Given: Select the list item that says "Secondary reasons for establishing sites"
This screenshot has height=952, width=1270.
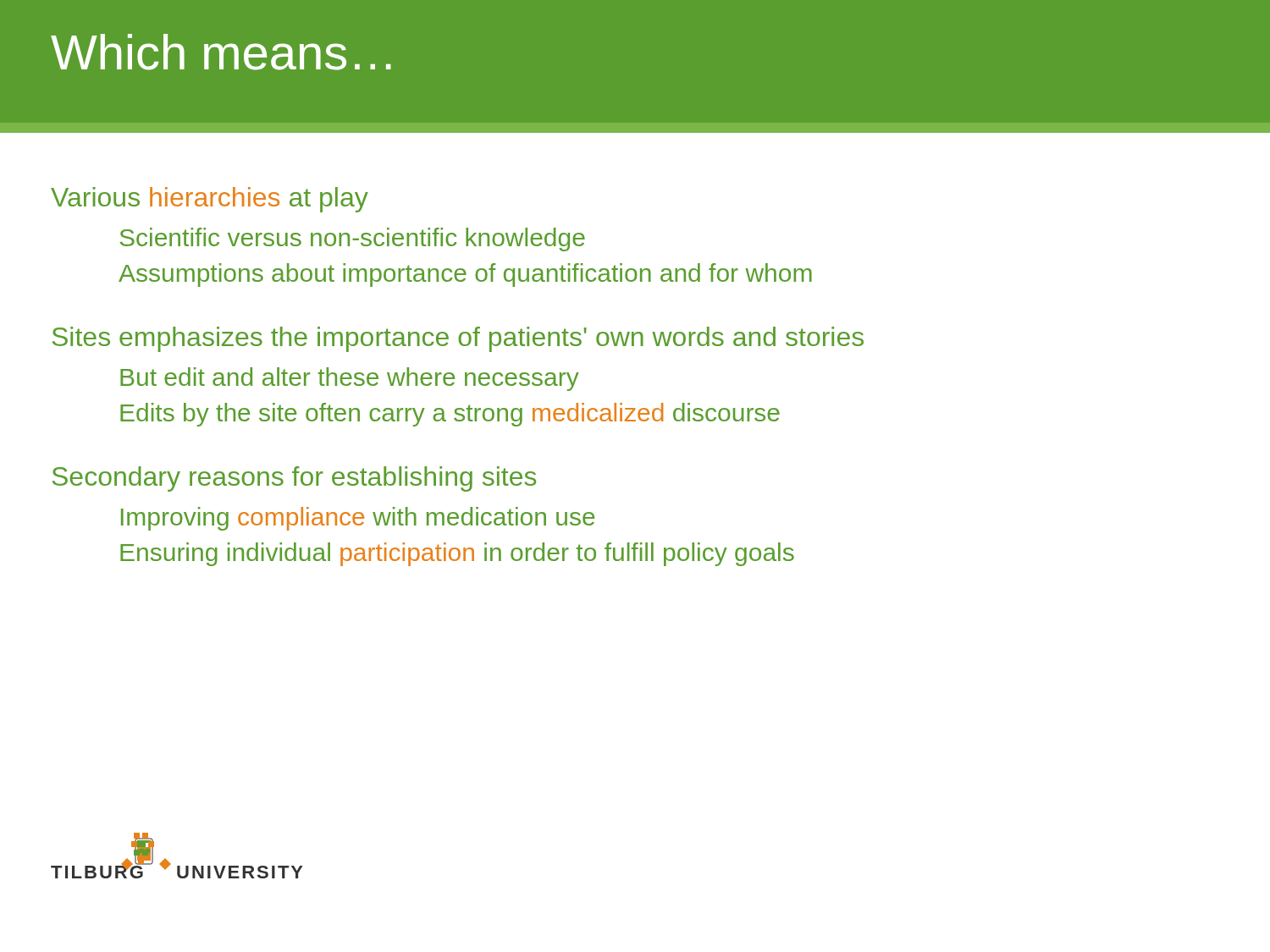Looking at the screenshot, I should pos(294,476).
